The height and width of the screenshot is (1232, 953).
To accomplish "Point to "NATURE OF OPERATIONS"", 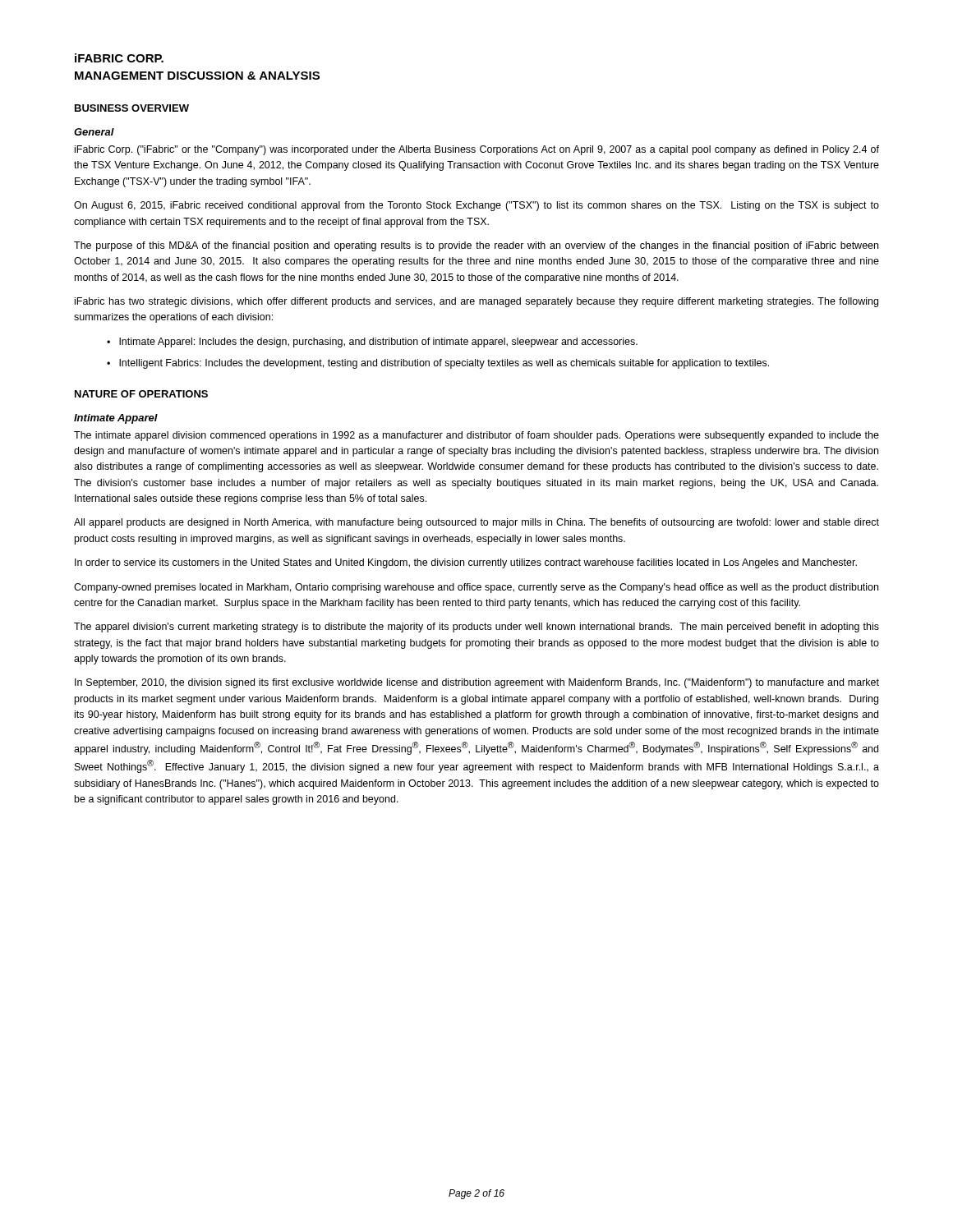I will [141, 393].
